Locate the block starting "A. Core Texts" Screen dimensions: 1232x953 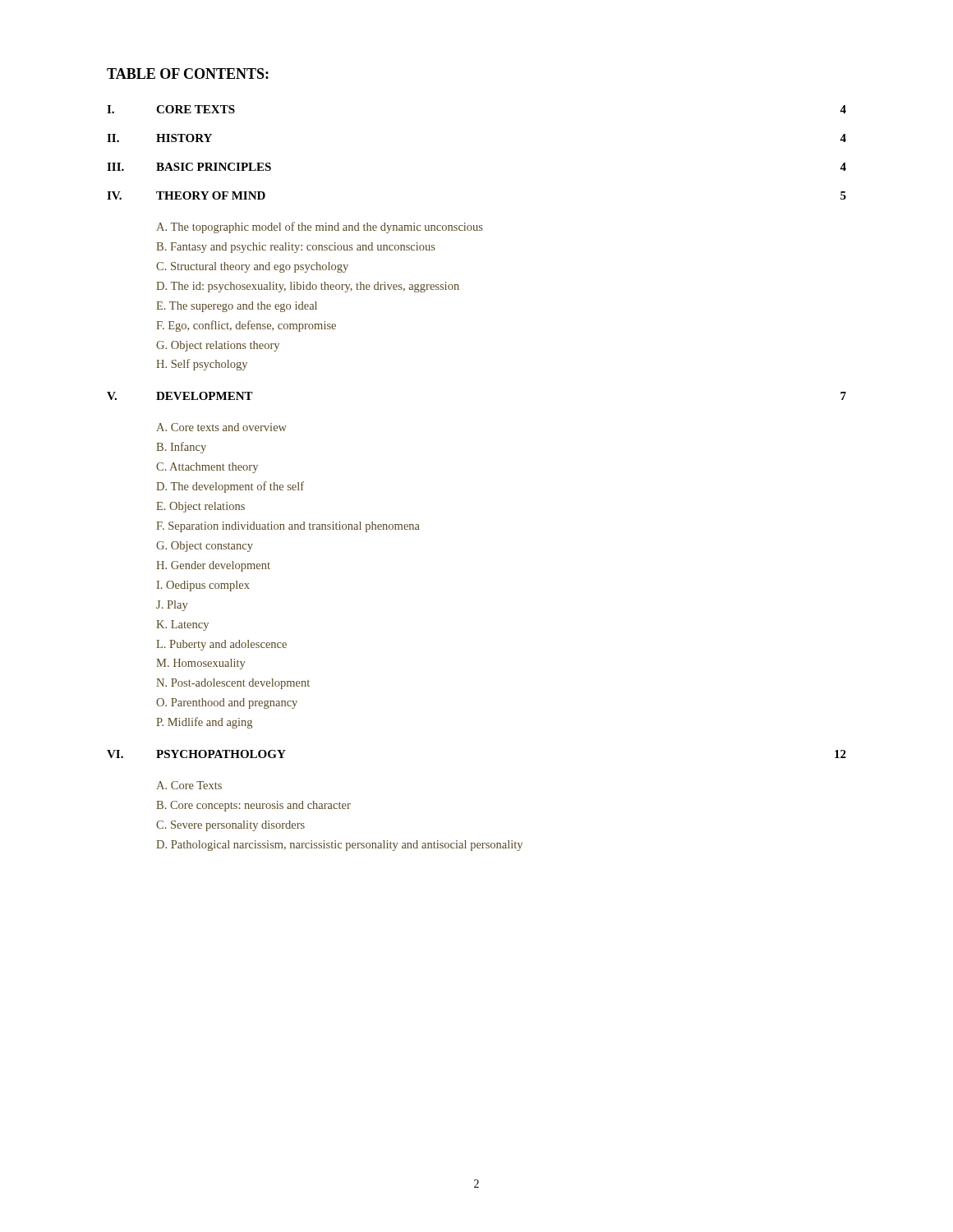(189, 785)
